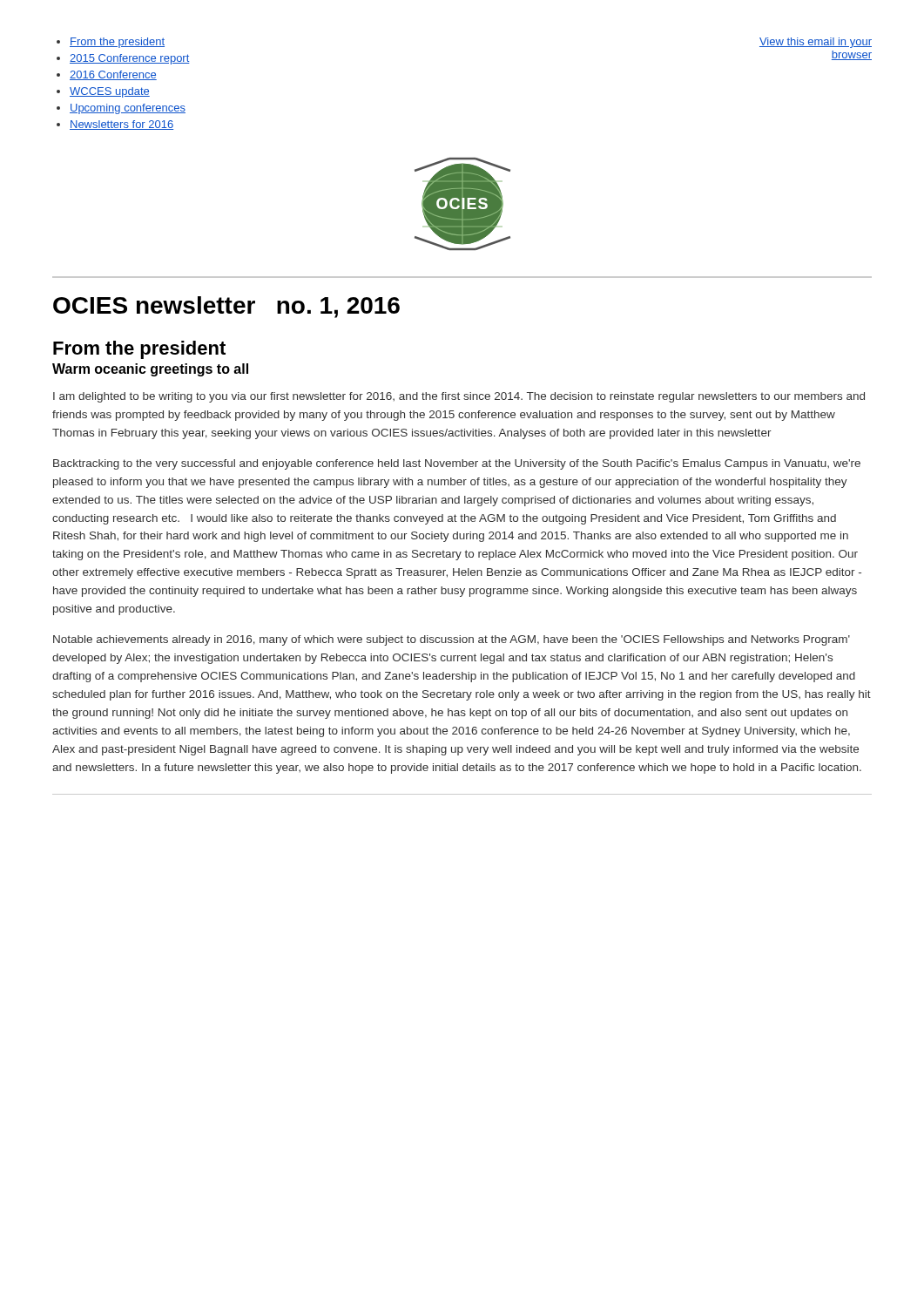Find the region starting "Backtracking to the very successful and enjoyable"
Viewport: 924px width, 1307px height.
(x=457, y=536)
